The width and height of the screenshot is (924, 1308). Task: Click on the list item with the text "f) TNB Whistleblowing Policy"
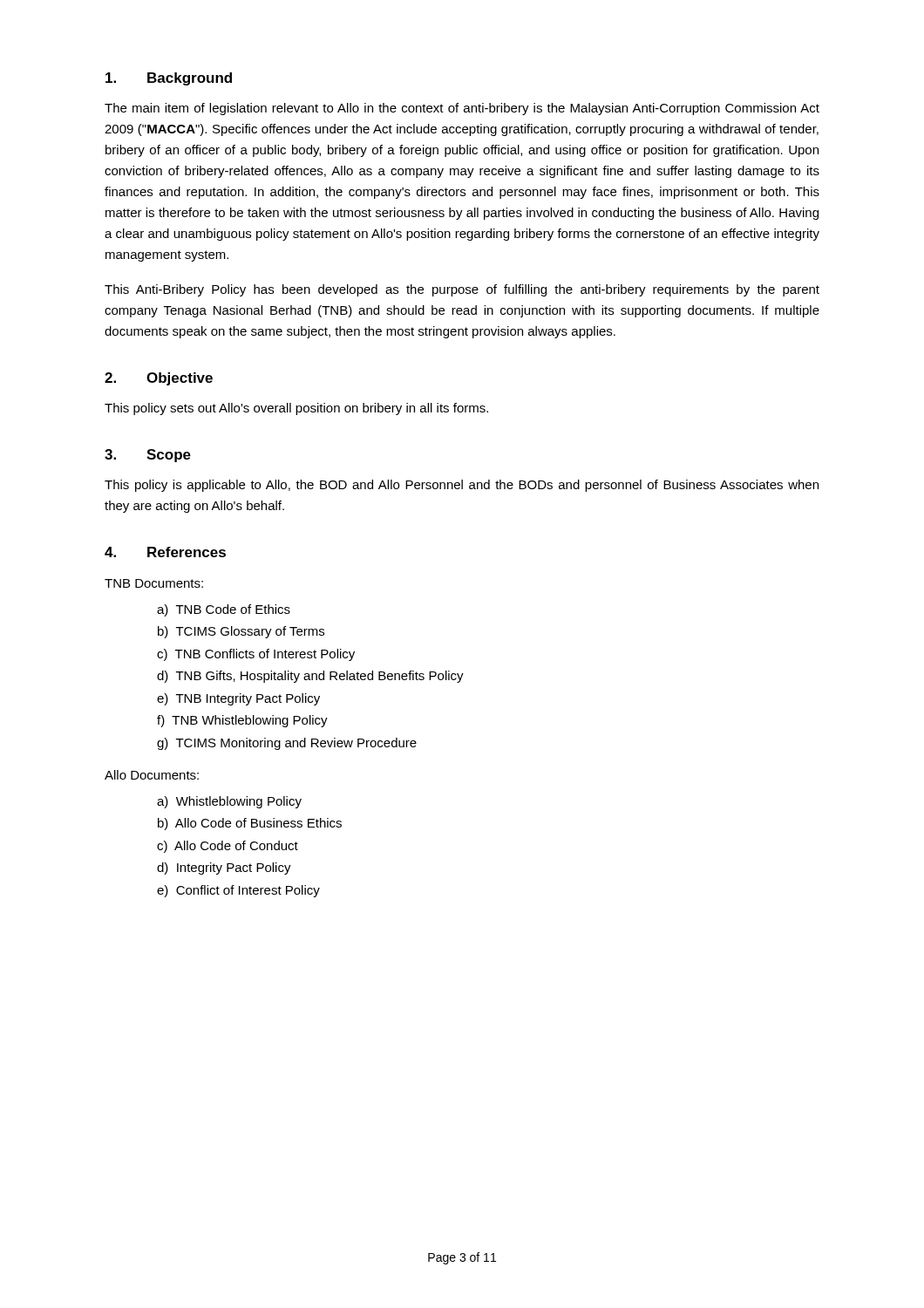pos(242,720)
